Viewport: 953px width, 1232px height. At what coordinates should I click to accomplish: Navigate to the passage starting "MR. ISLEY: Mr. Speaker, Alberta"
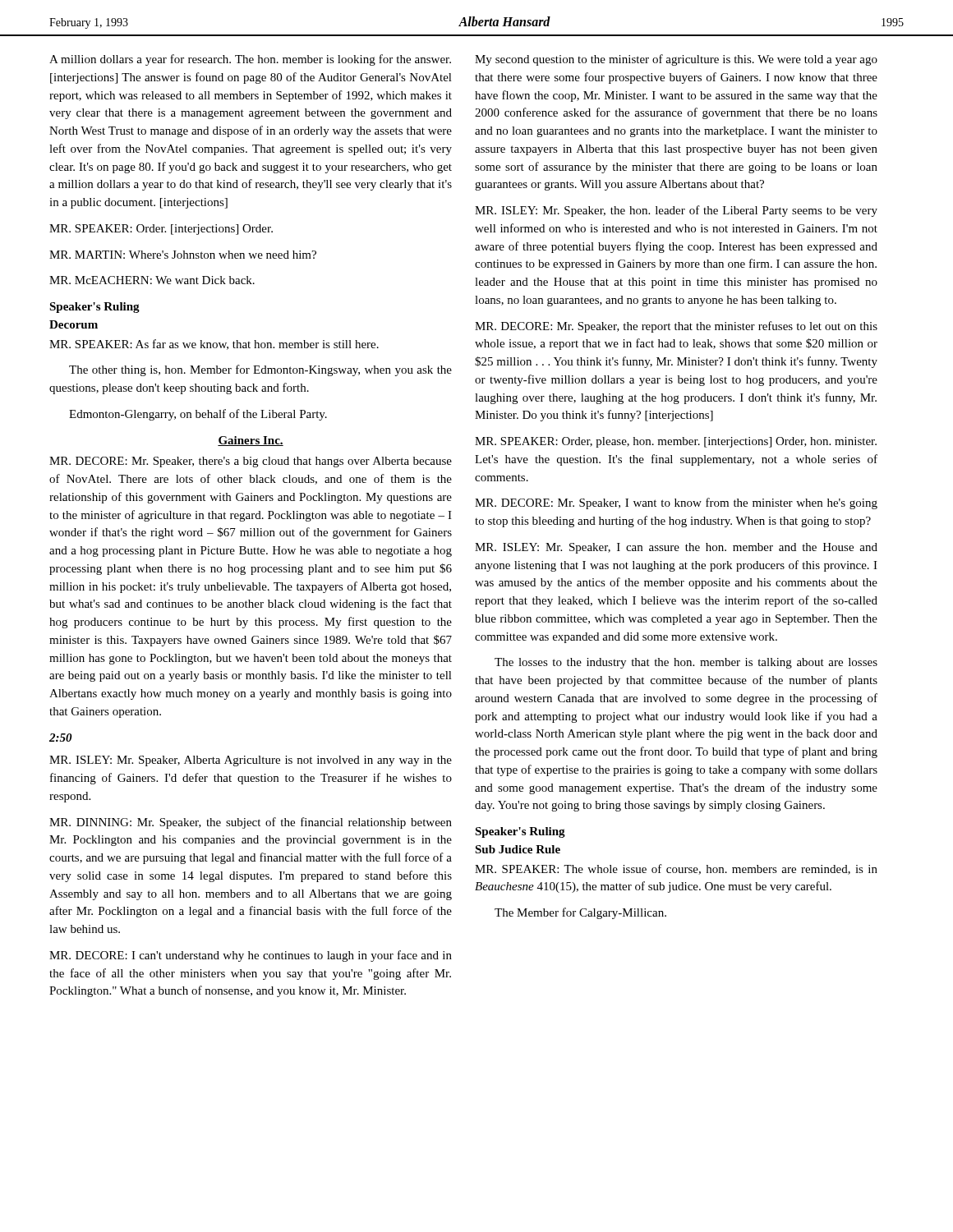pyautogui.click(x=251, y=779)
